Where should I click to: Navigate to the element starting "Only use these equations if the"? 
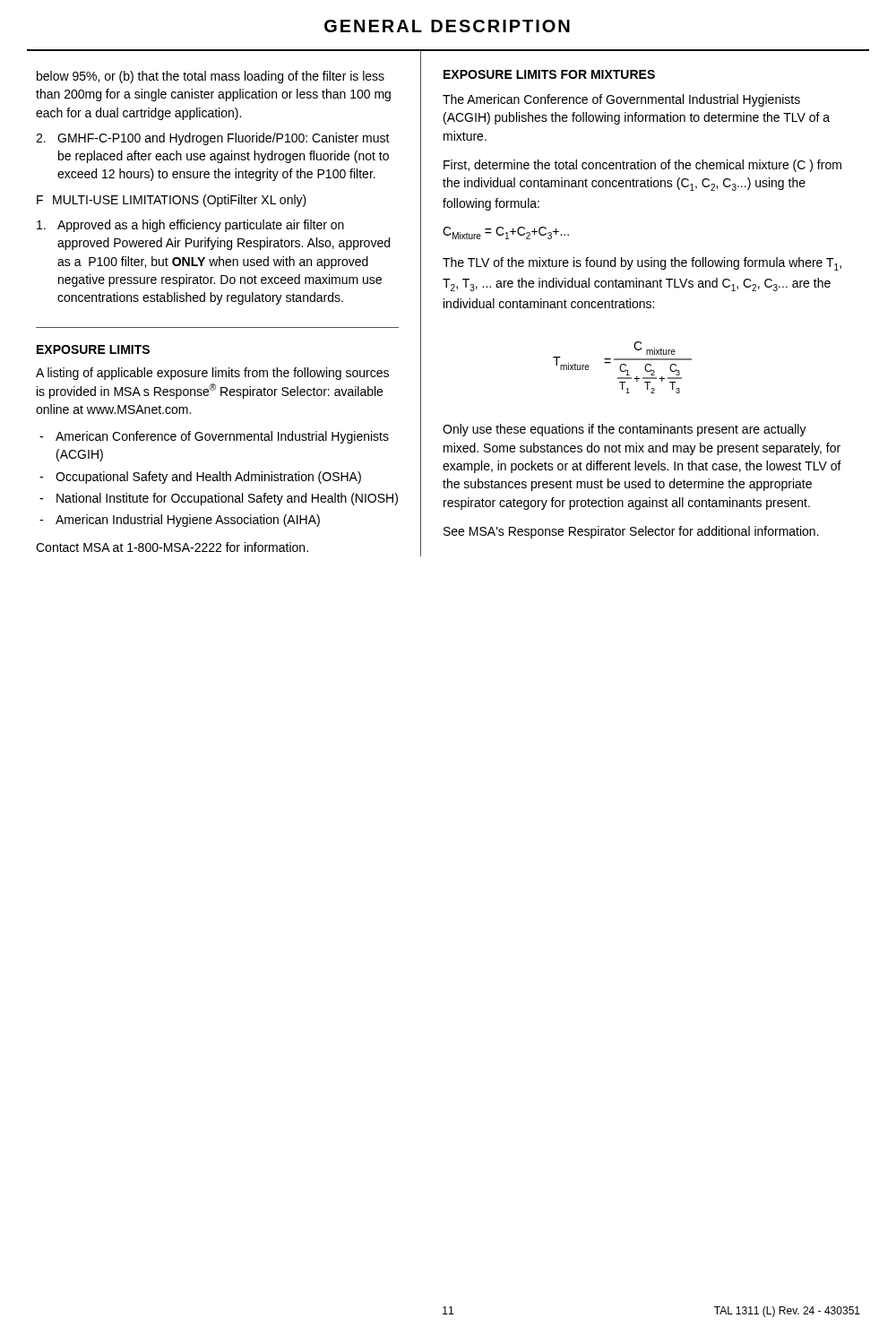642,466
